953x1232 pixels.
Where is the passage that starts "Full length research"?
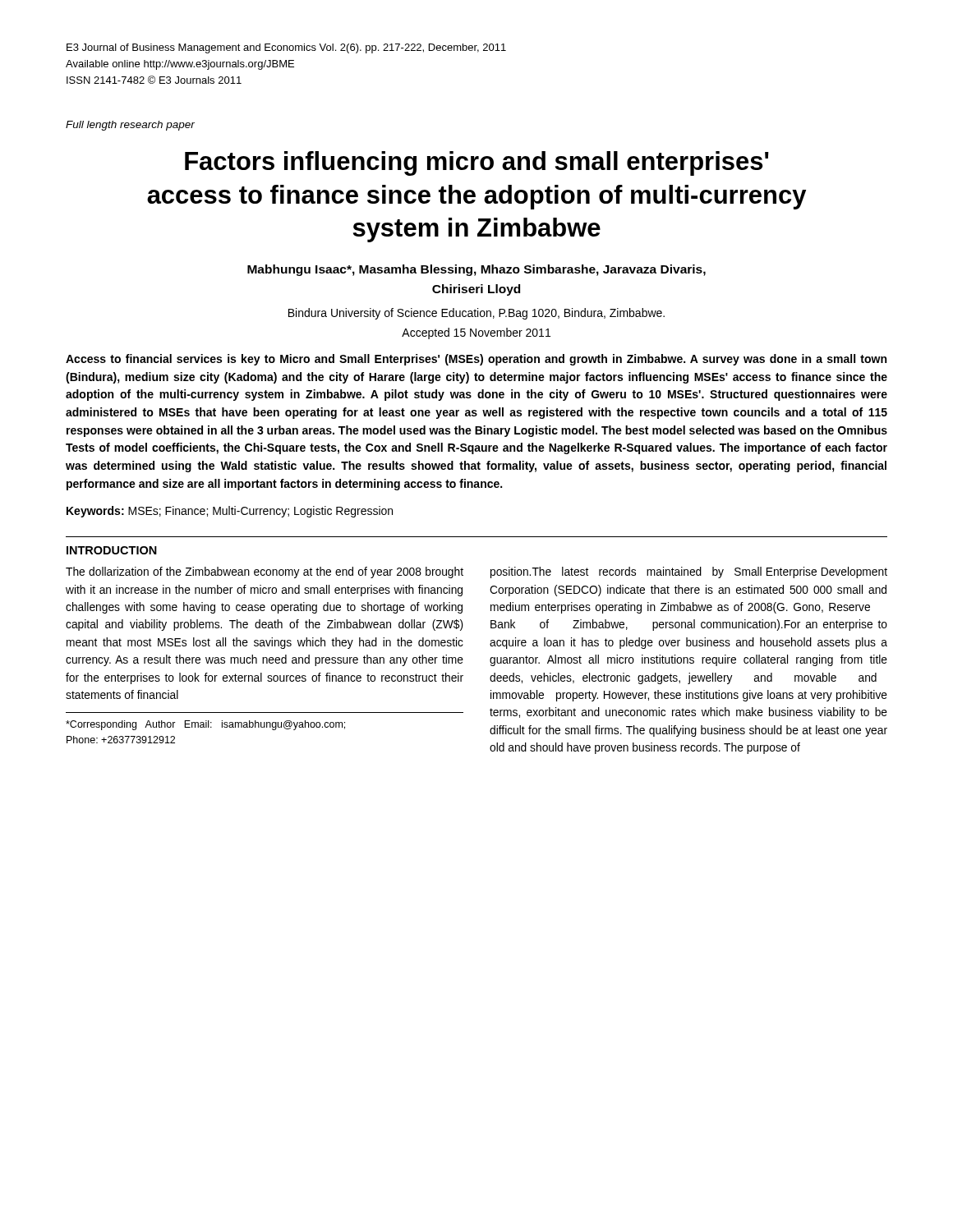130,125
